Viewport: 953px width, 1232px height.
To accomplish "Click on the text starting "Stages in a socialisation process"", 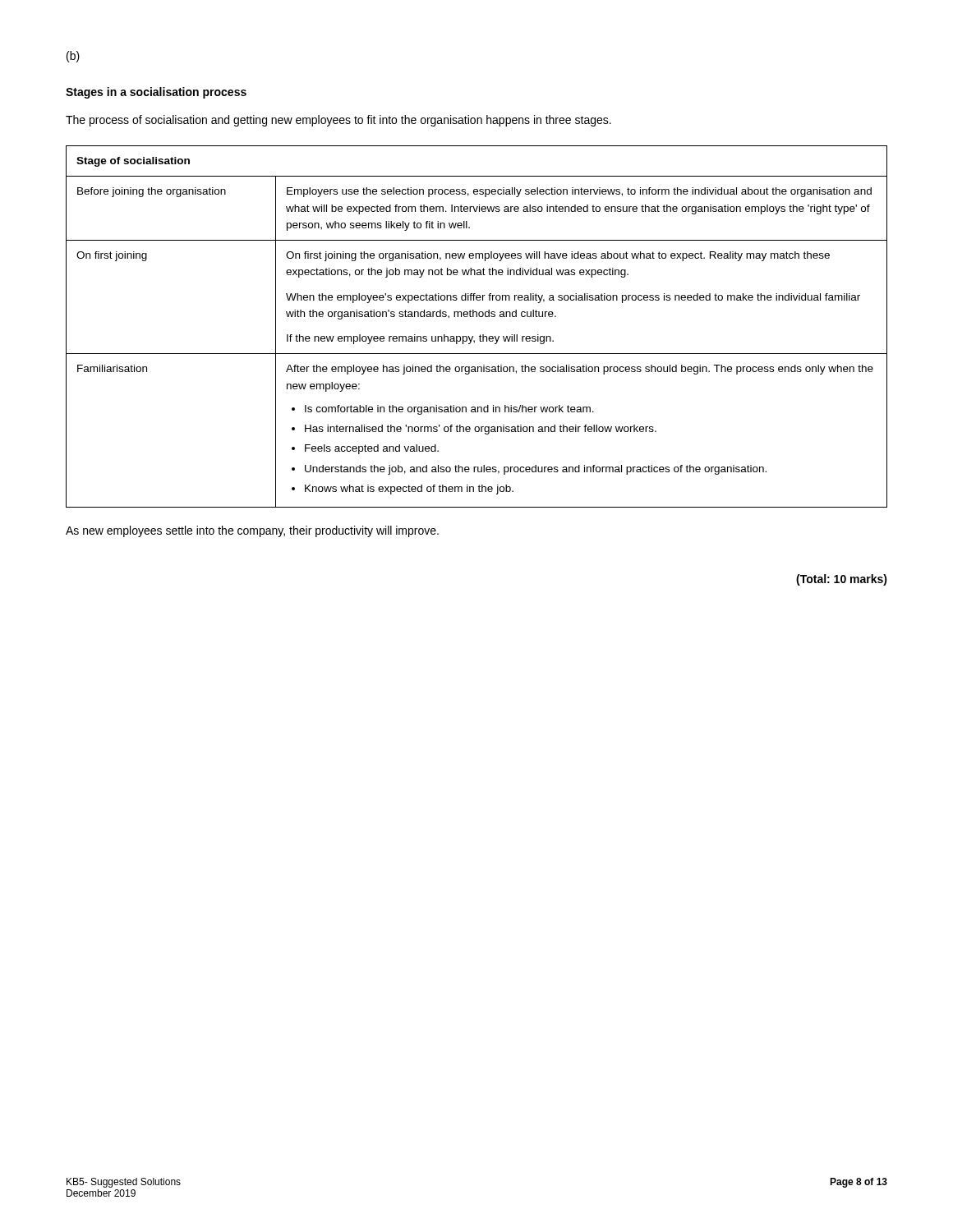I will [156, 92].
